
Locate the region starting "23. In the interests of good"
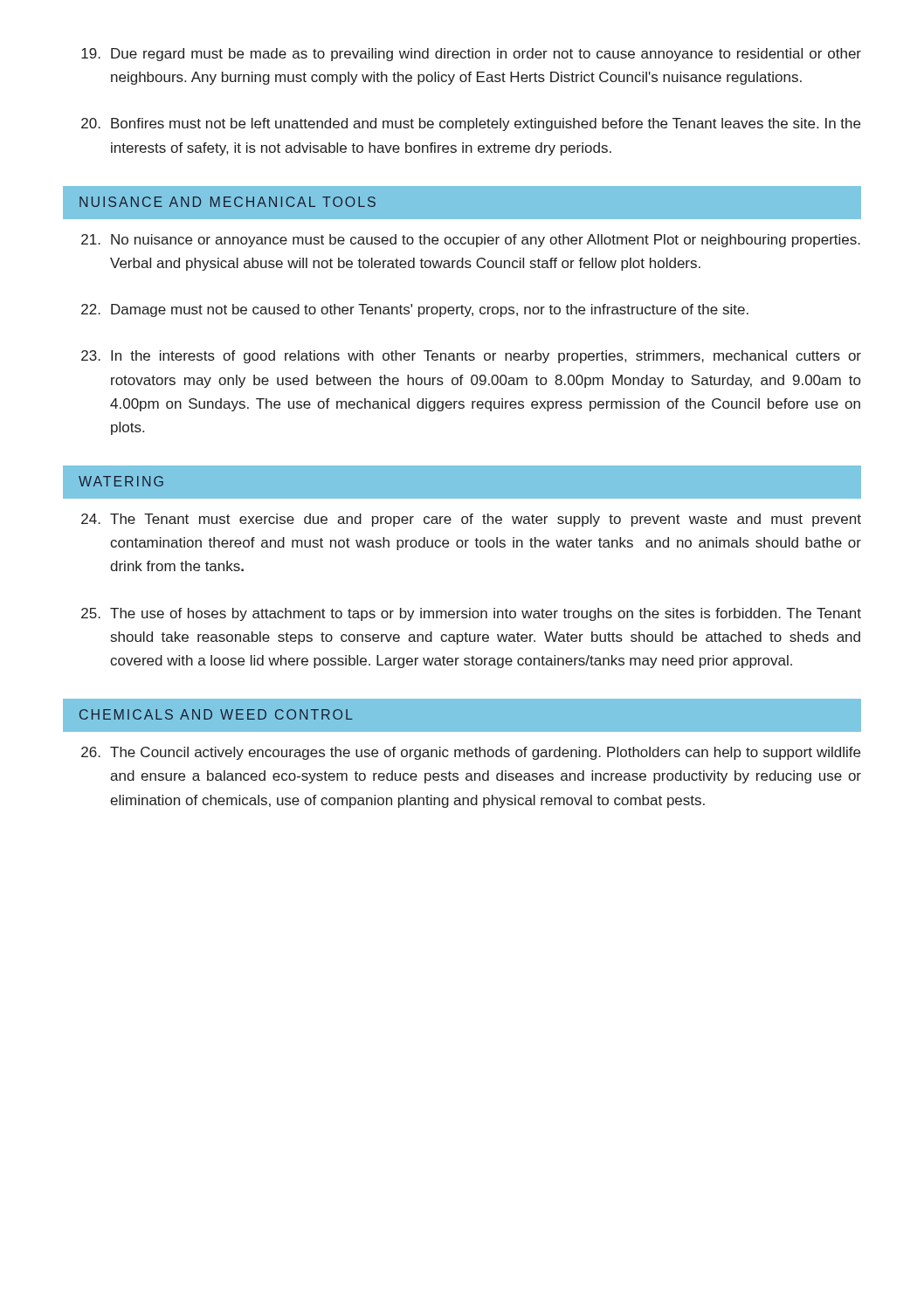(462, 392)
